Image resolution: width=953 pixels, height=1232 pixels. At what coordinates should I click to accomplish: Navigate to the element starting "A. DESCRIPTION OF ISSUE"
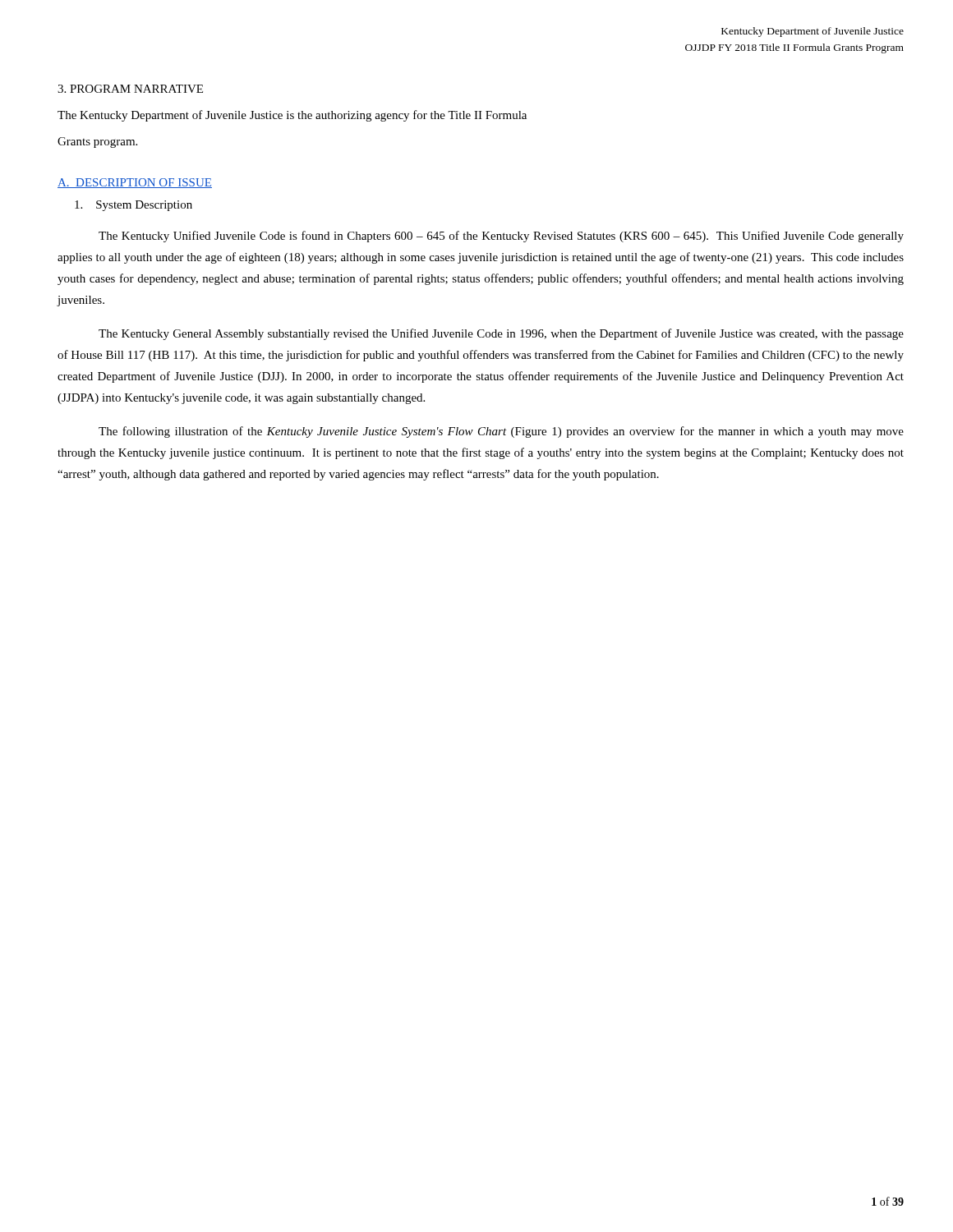[x=135, y=182]
